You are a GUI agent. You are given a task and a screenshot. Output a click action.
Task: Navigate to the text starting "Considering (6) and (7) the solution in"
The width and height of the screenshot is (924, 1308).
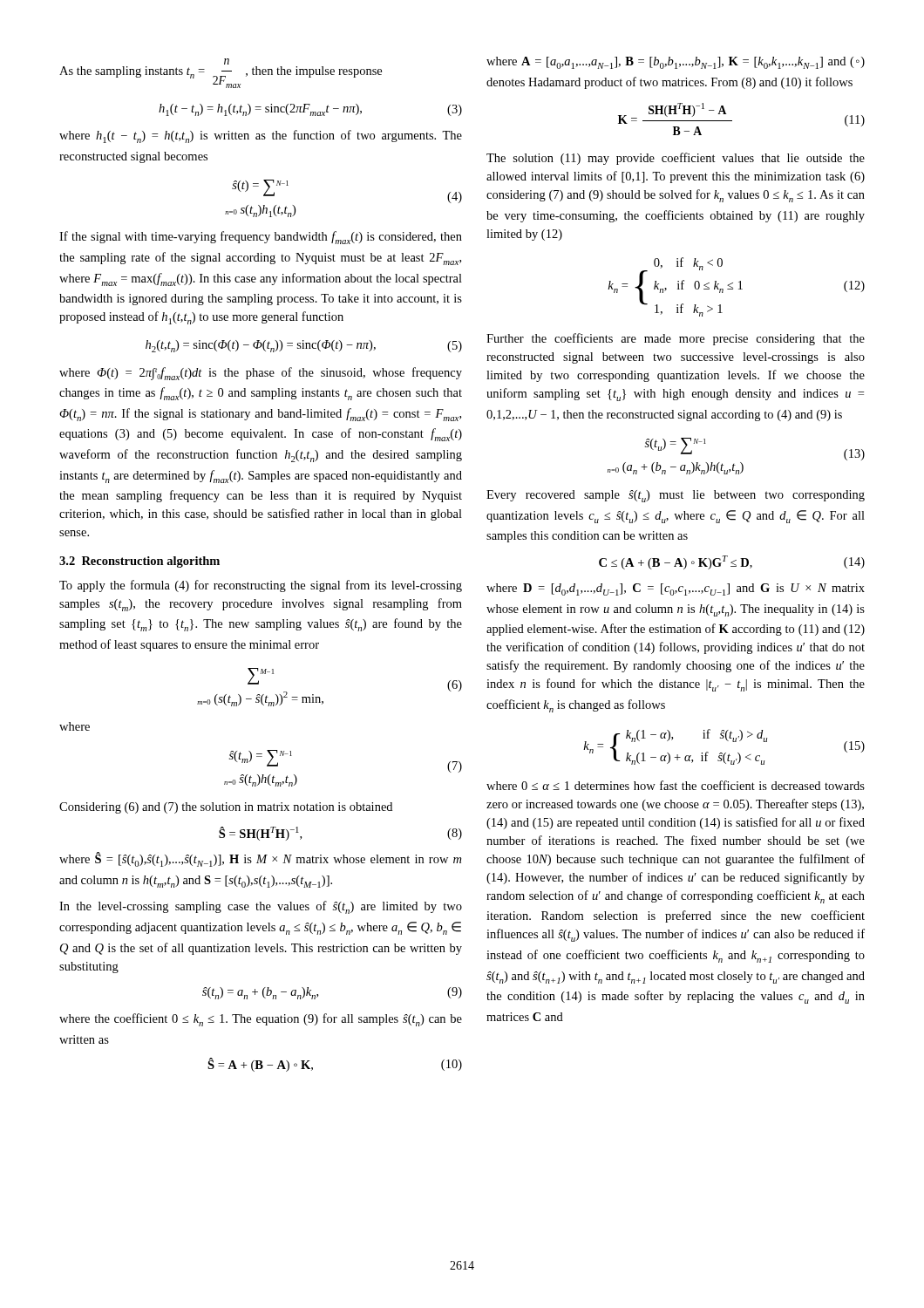pyautogui.click(x=261, y=807)
